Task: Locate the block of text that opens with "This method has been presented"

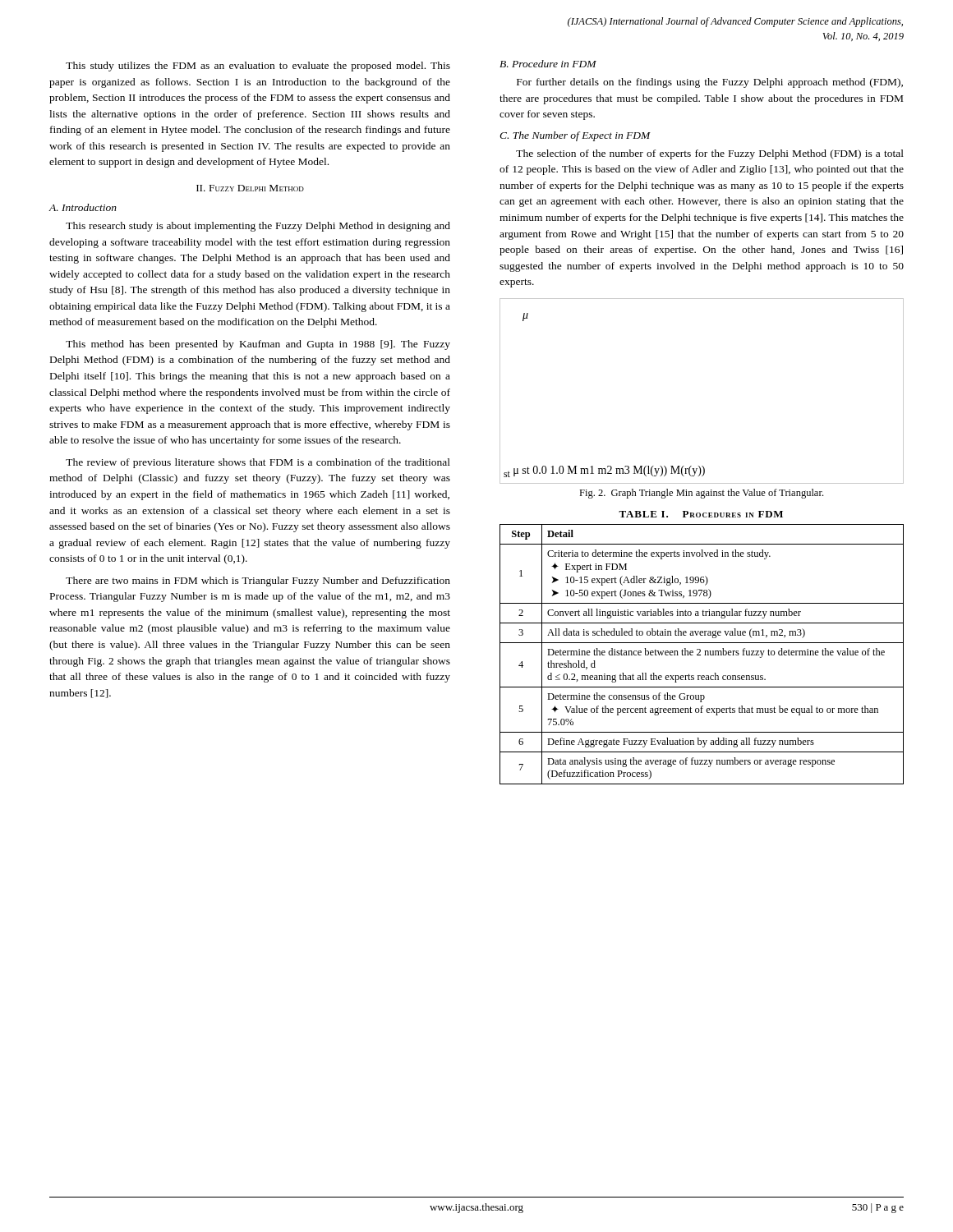Action: [x=250, y=392]
